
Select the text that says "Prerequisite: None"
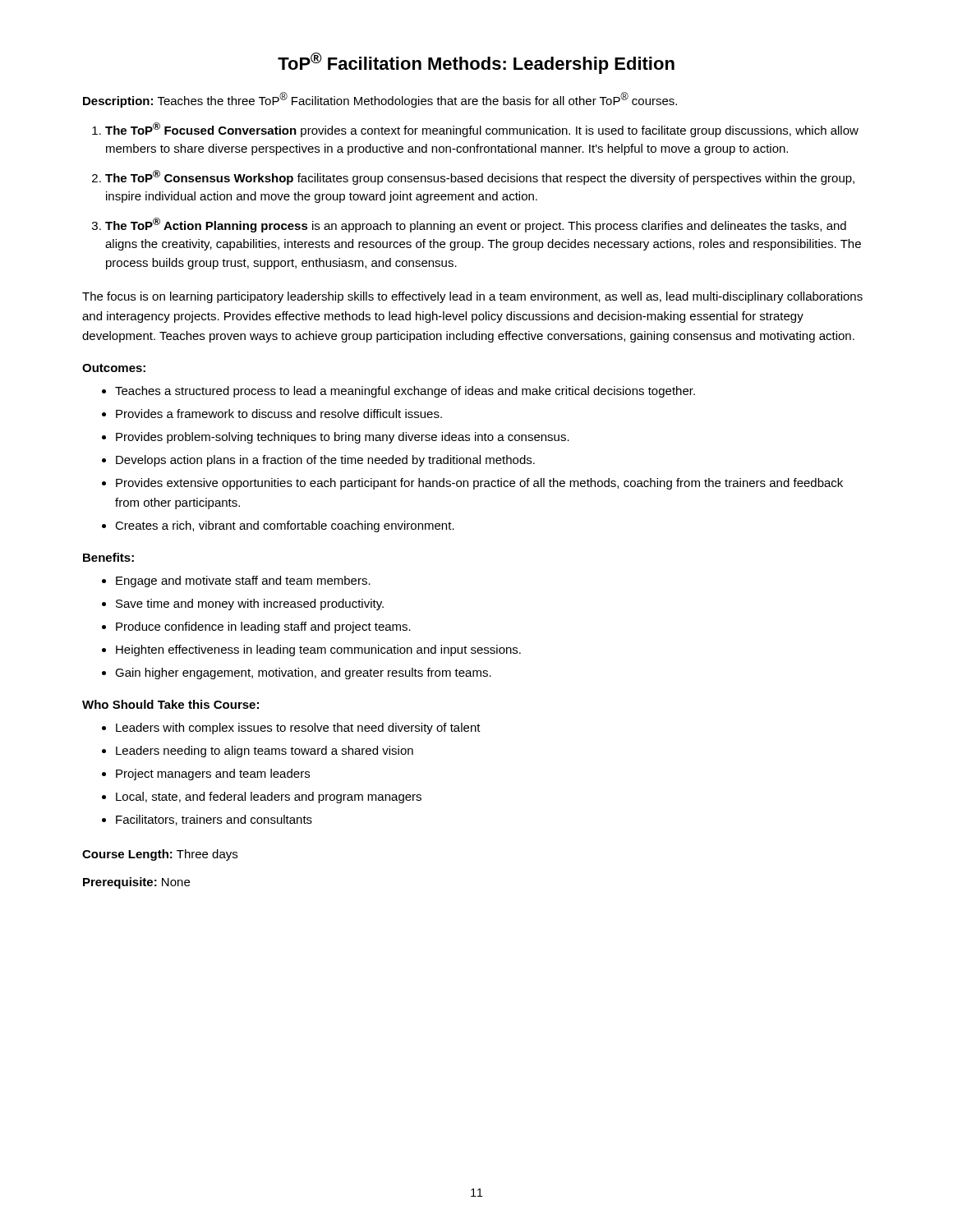[x=136, y=882]
